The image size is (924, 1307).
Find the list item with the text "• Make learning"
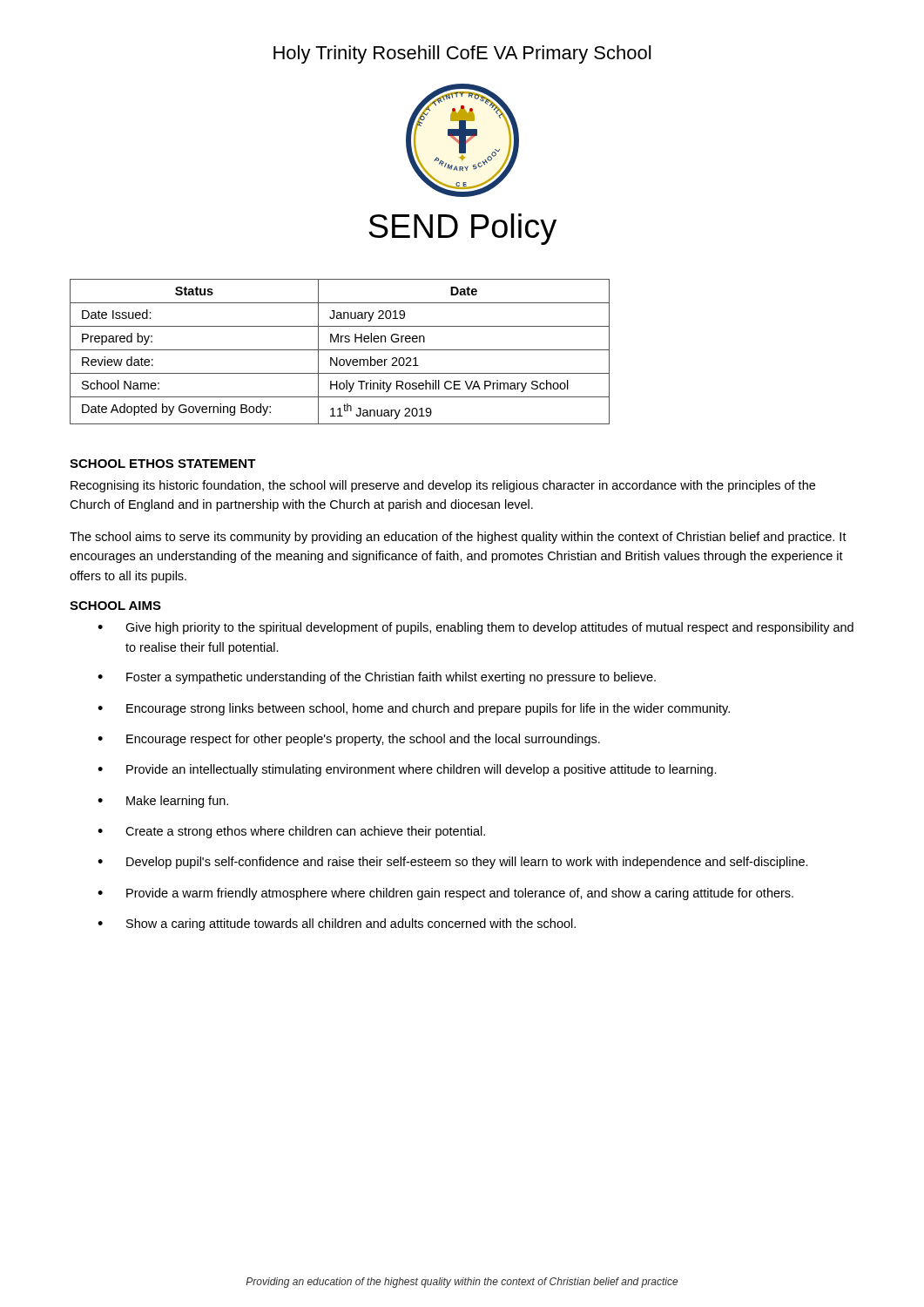click(x=163, y=802)
